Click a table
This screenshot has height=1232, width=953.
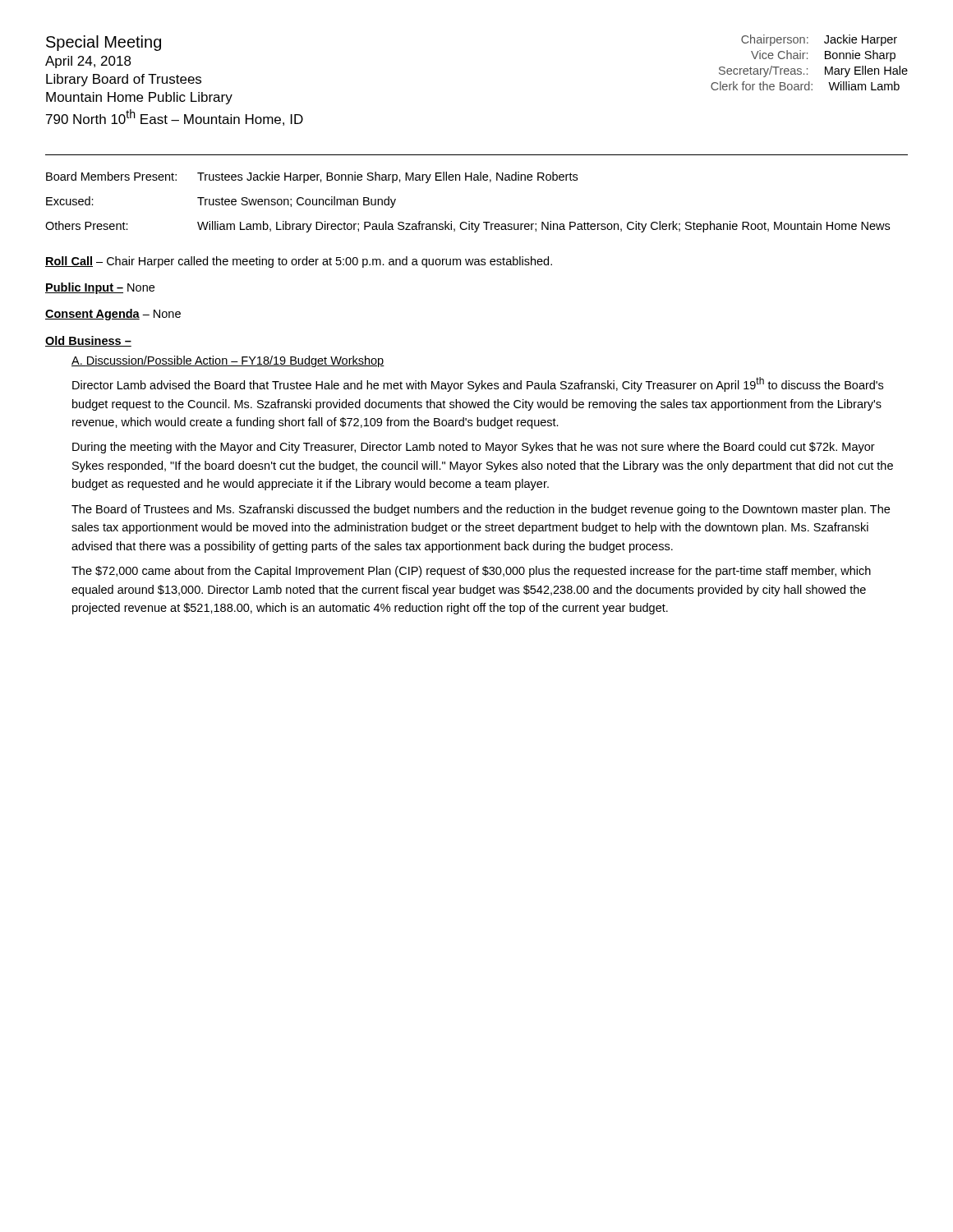476,201
